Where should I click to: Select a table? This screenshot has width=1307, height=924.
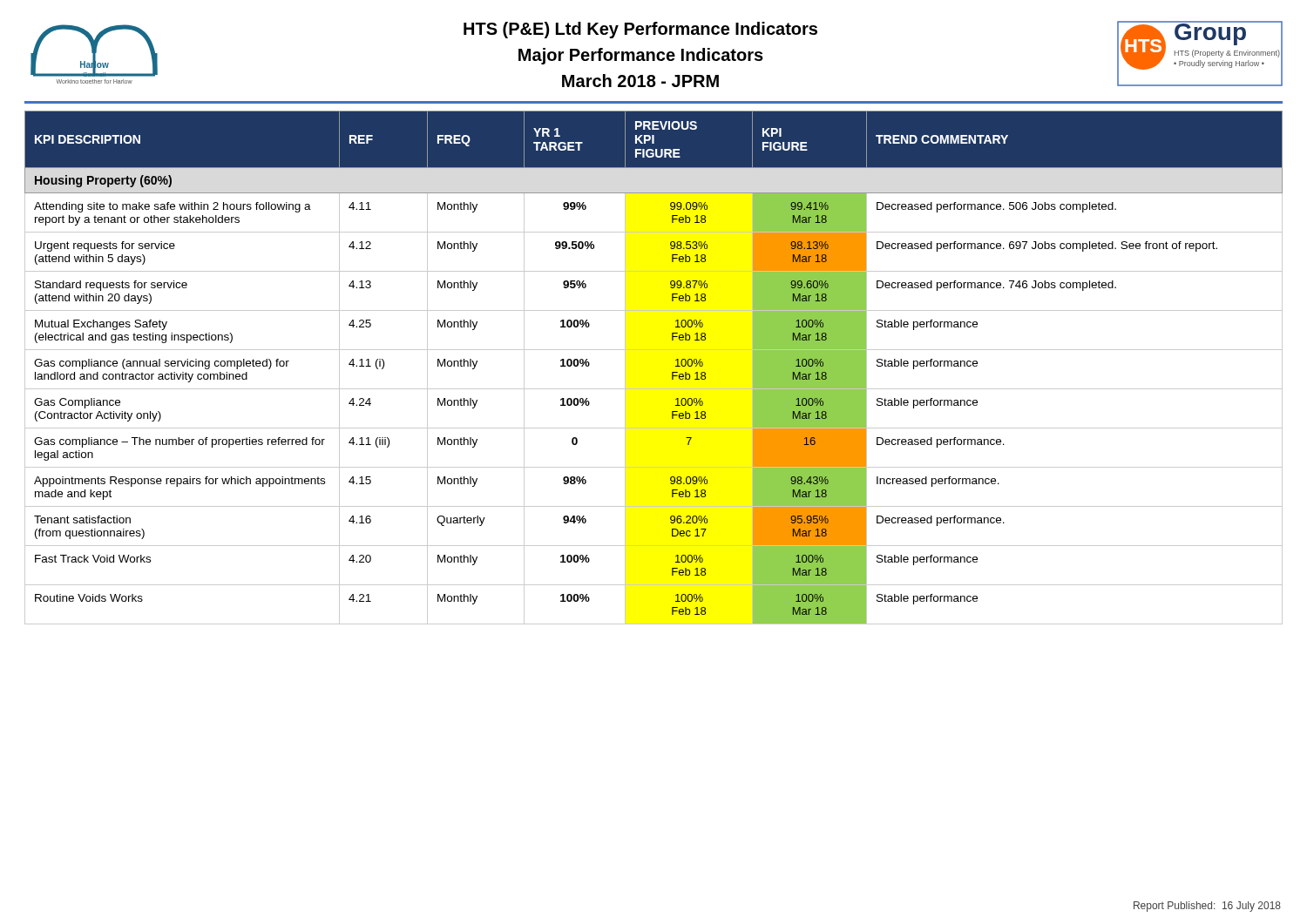(x=654, y=368)
